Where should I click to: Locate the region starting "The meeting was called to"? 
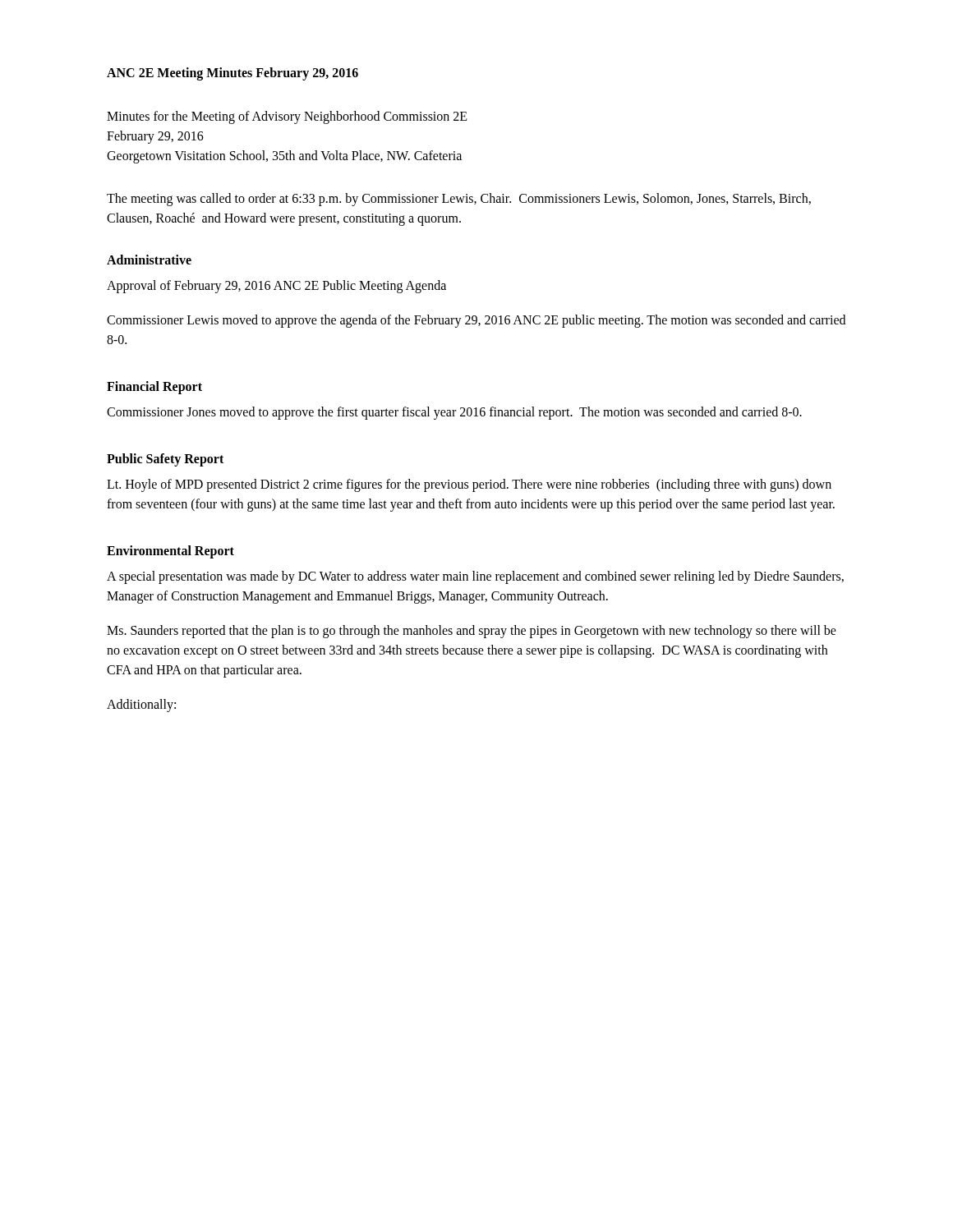click(x=459, y=208)
